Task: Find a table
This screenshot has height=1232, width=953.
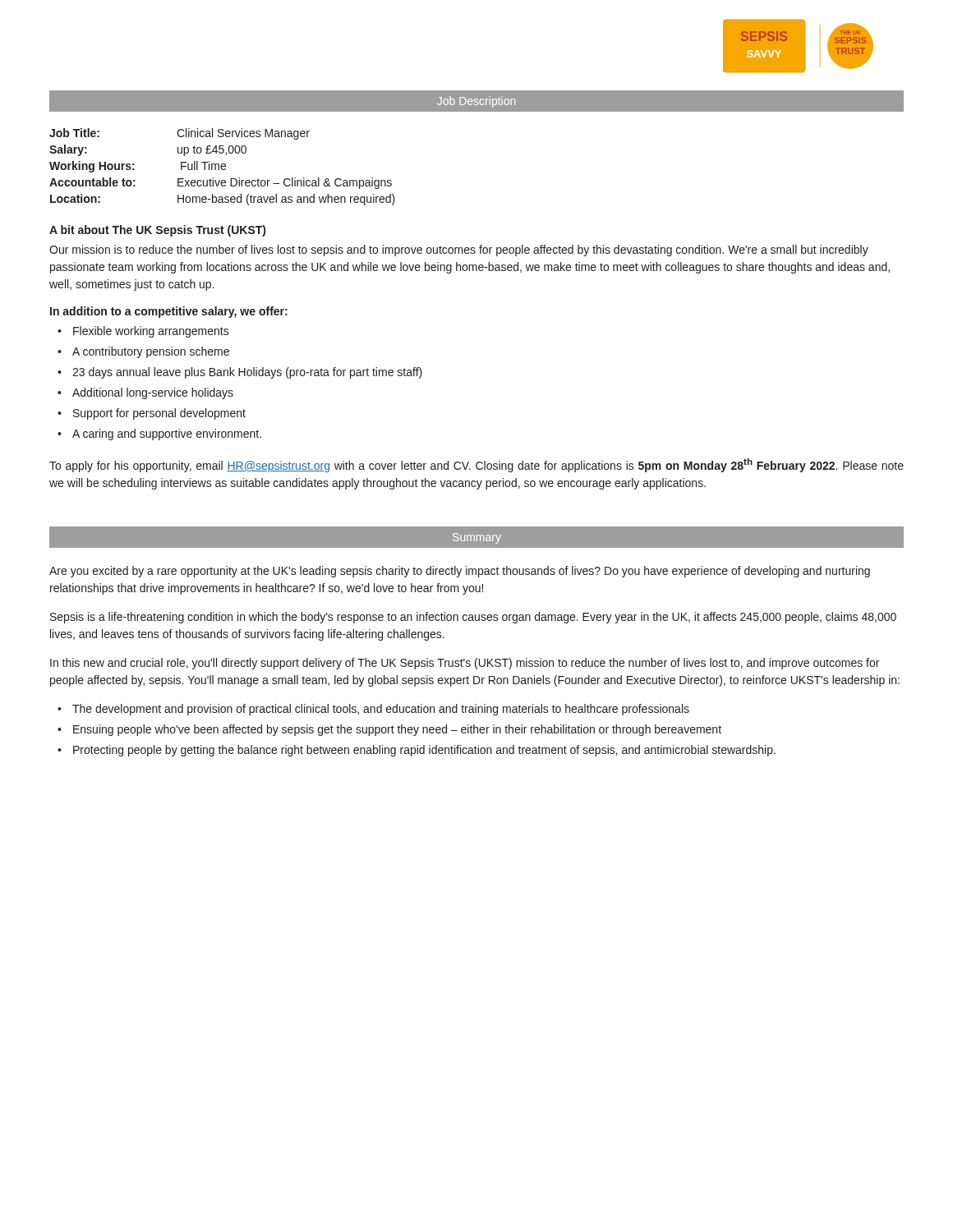Action: [476, 166]
